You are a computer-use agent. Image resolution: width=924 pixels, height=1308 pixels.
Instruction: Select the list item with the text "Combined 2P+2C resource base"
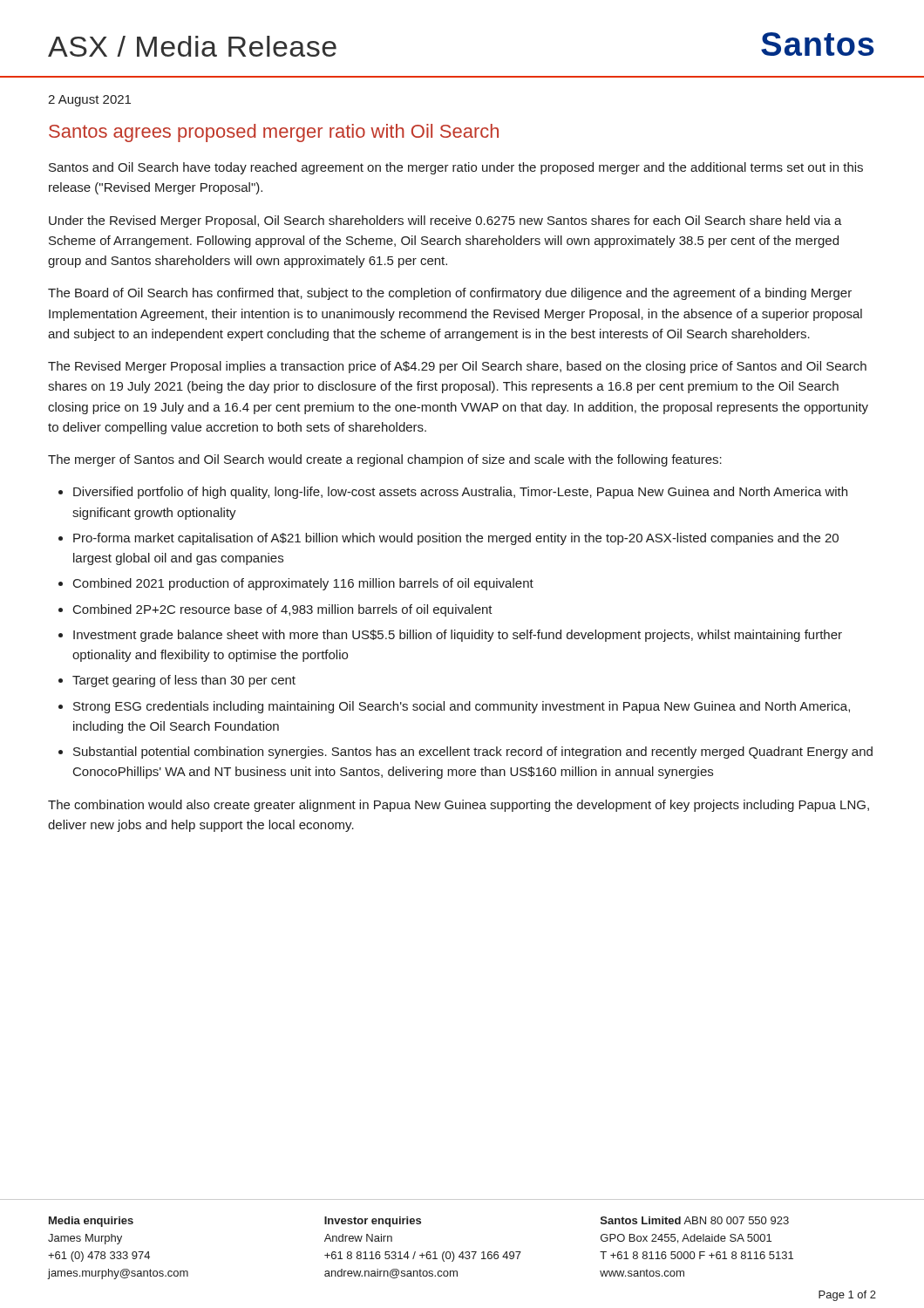click(x=282, y=609)
